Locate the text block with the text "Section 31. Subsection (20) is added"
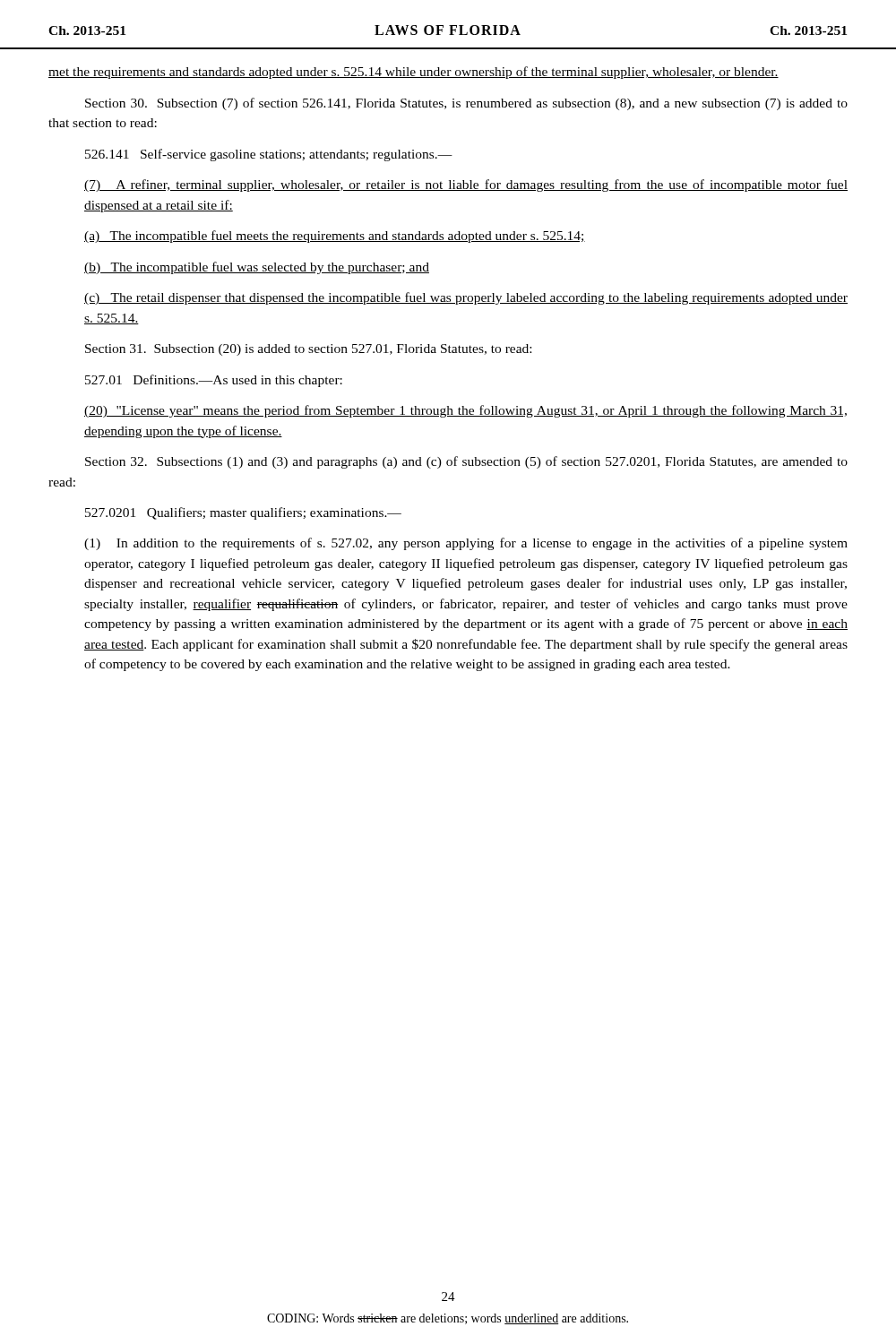The image size is (896, 1344). pos(309,348)
